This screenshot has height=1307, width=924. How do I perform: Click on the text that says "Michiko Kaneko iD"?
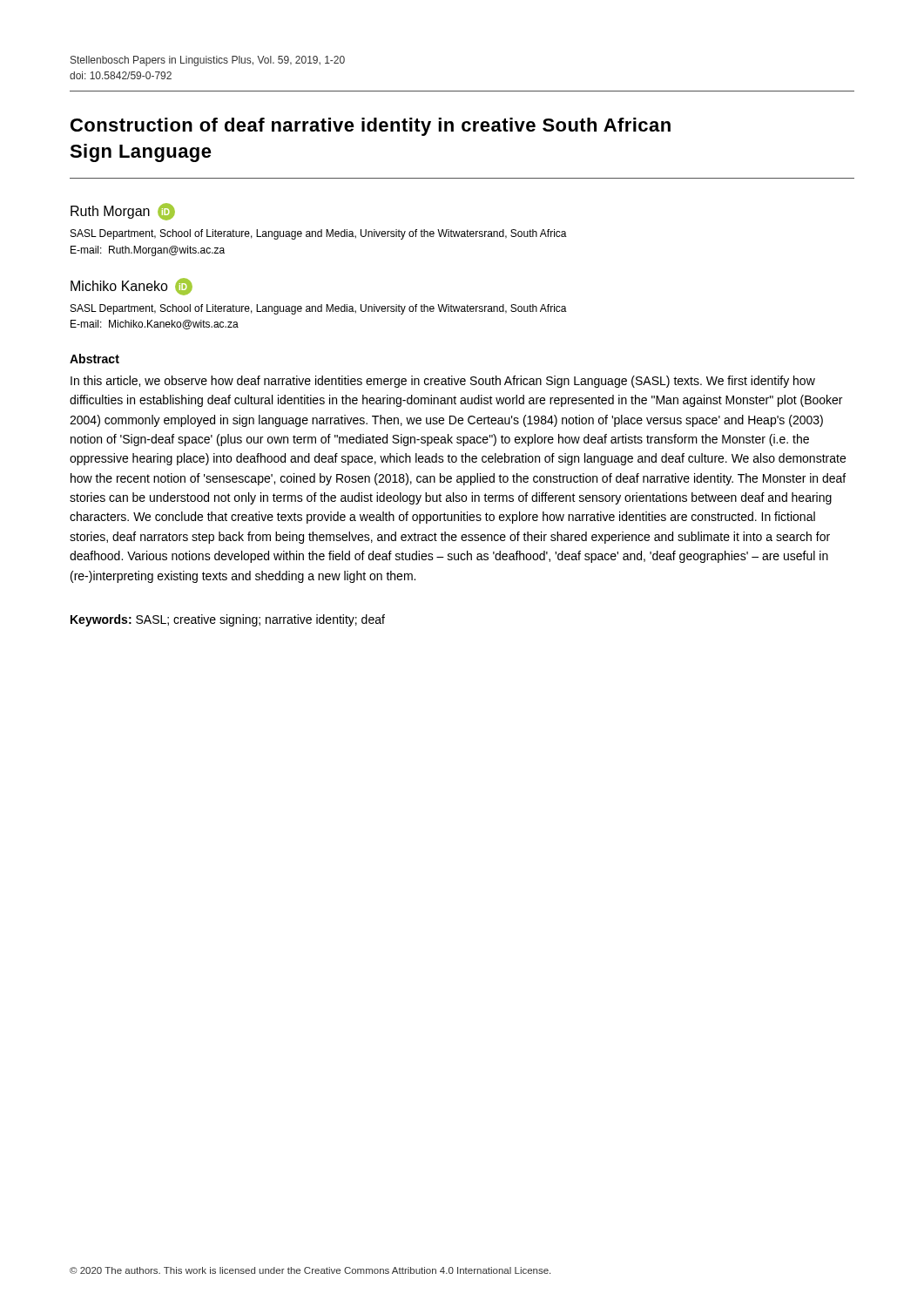click(x=132, y=287)
